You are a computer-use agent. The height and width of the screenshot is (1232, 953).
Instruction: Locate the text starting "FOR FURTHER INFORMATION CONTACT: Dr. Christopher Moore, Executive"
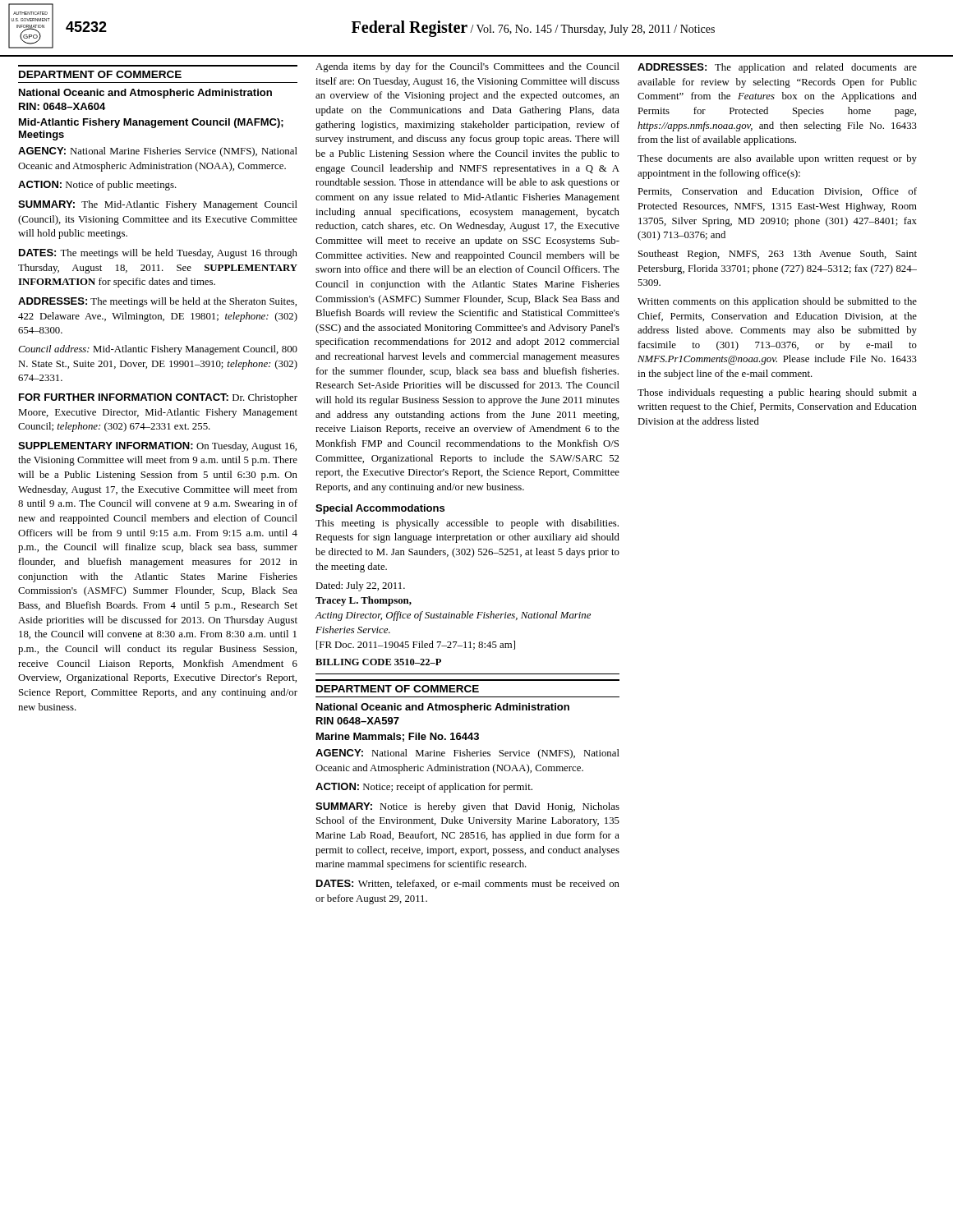(158, 411)
